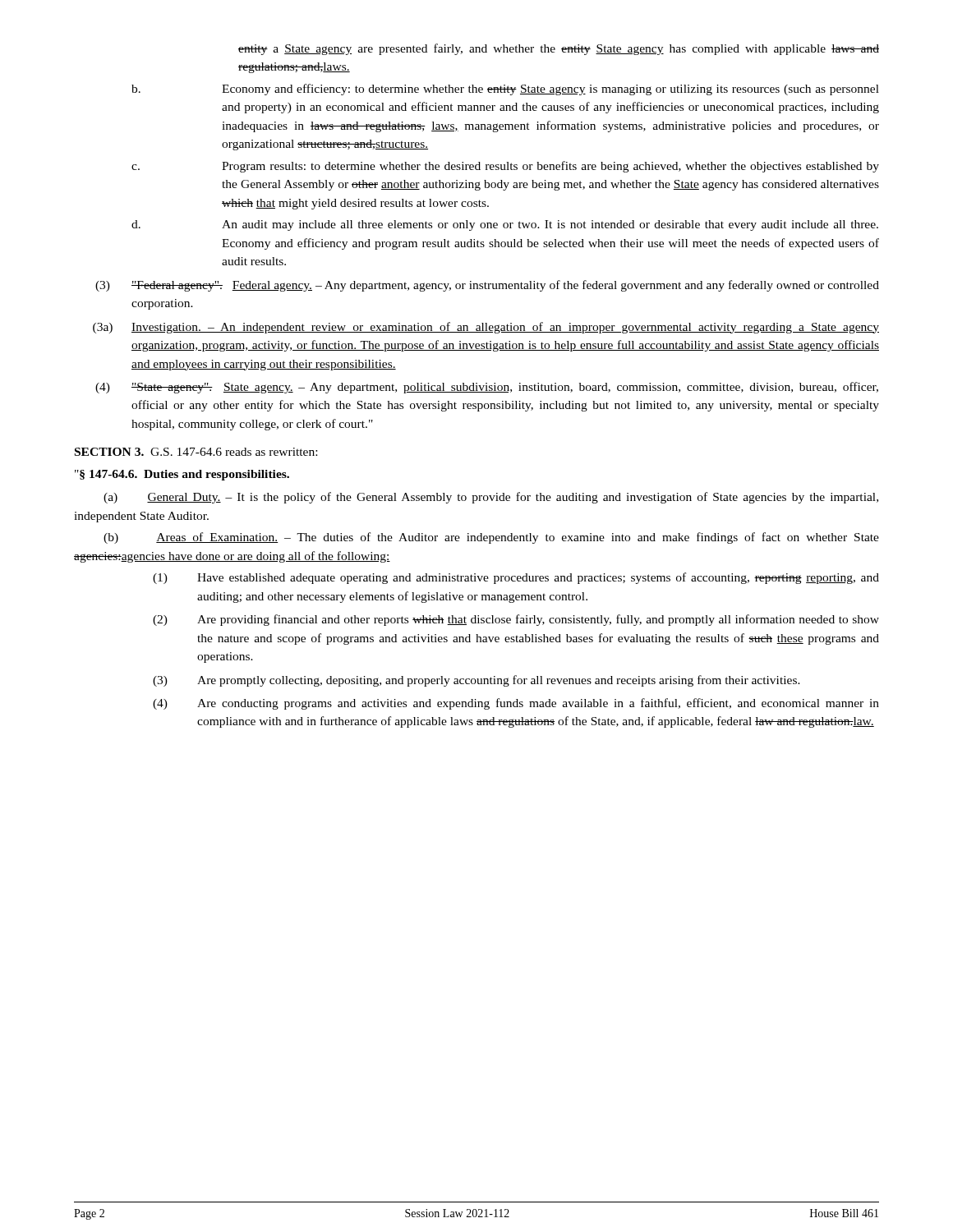Click on the passage starting "(3) "Federal agency". Federal agency. –"
This screenshot has width=953, height=1232.
[x=476, y=294]
